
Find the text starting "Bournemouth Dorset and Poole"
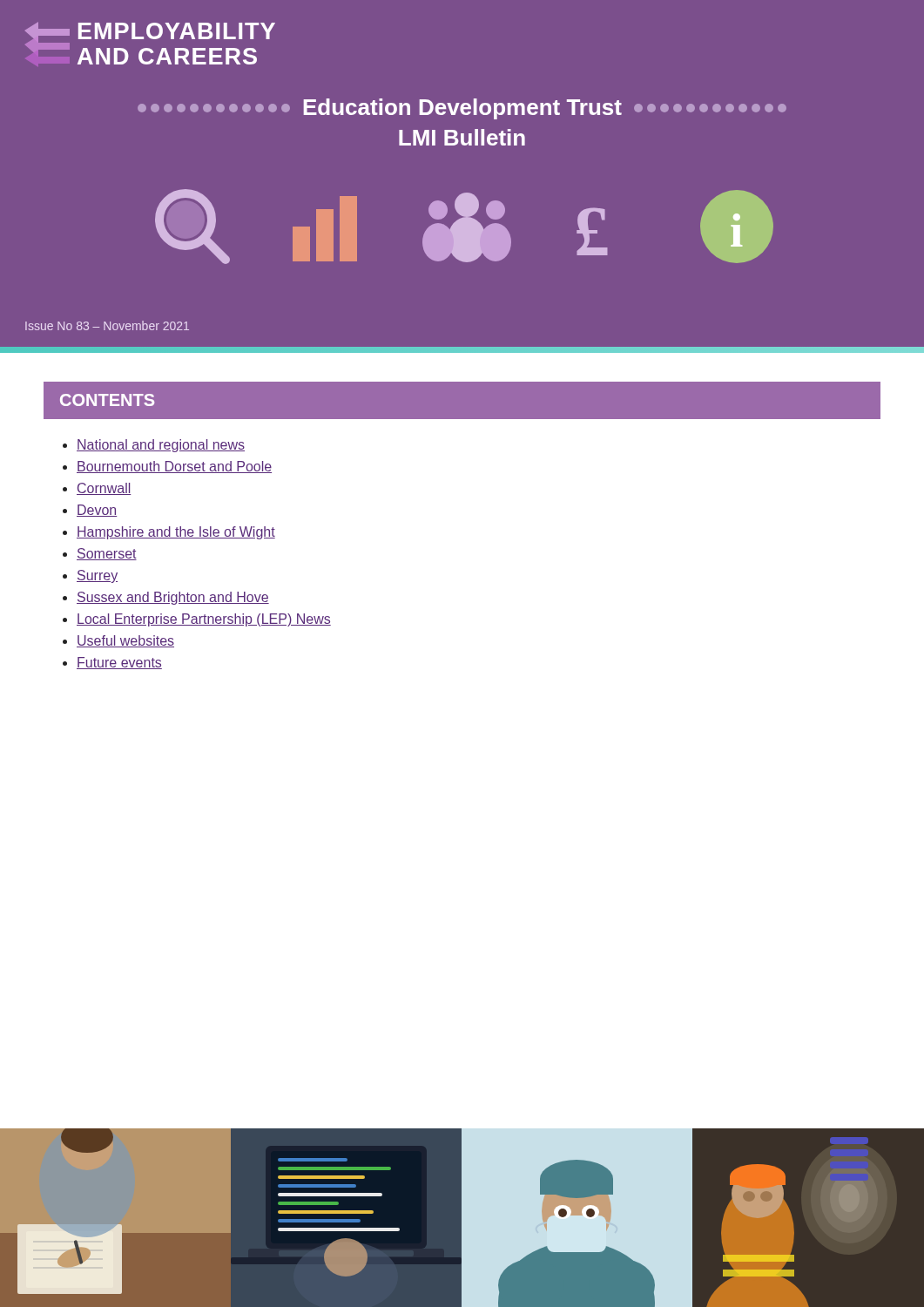174,467
